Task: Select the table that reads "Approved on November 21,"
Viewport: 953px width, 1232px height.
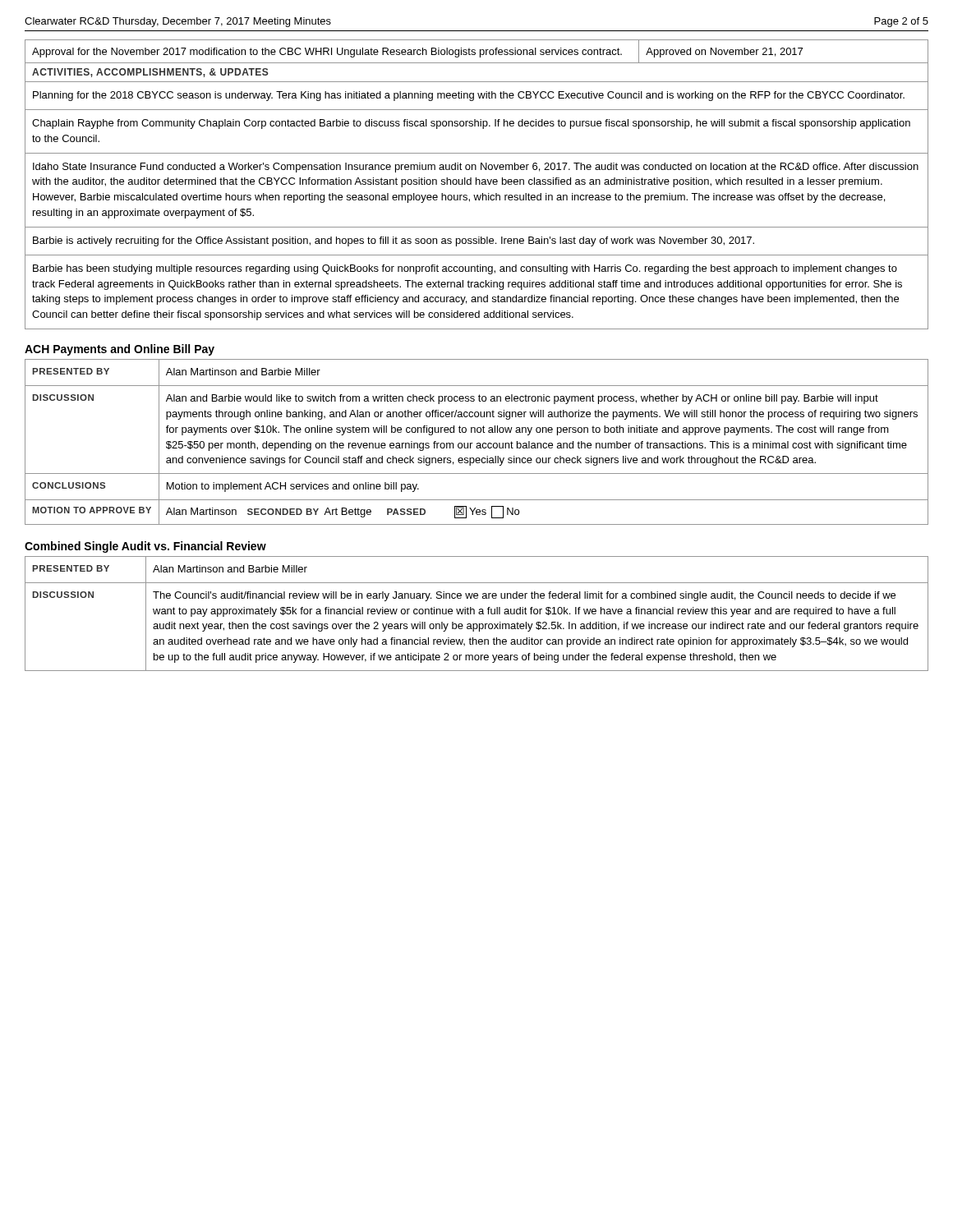Action: pos(476,51)
